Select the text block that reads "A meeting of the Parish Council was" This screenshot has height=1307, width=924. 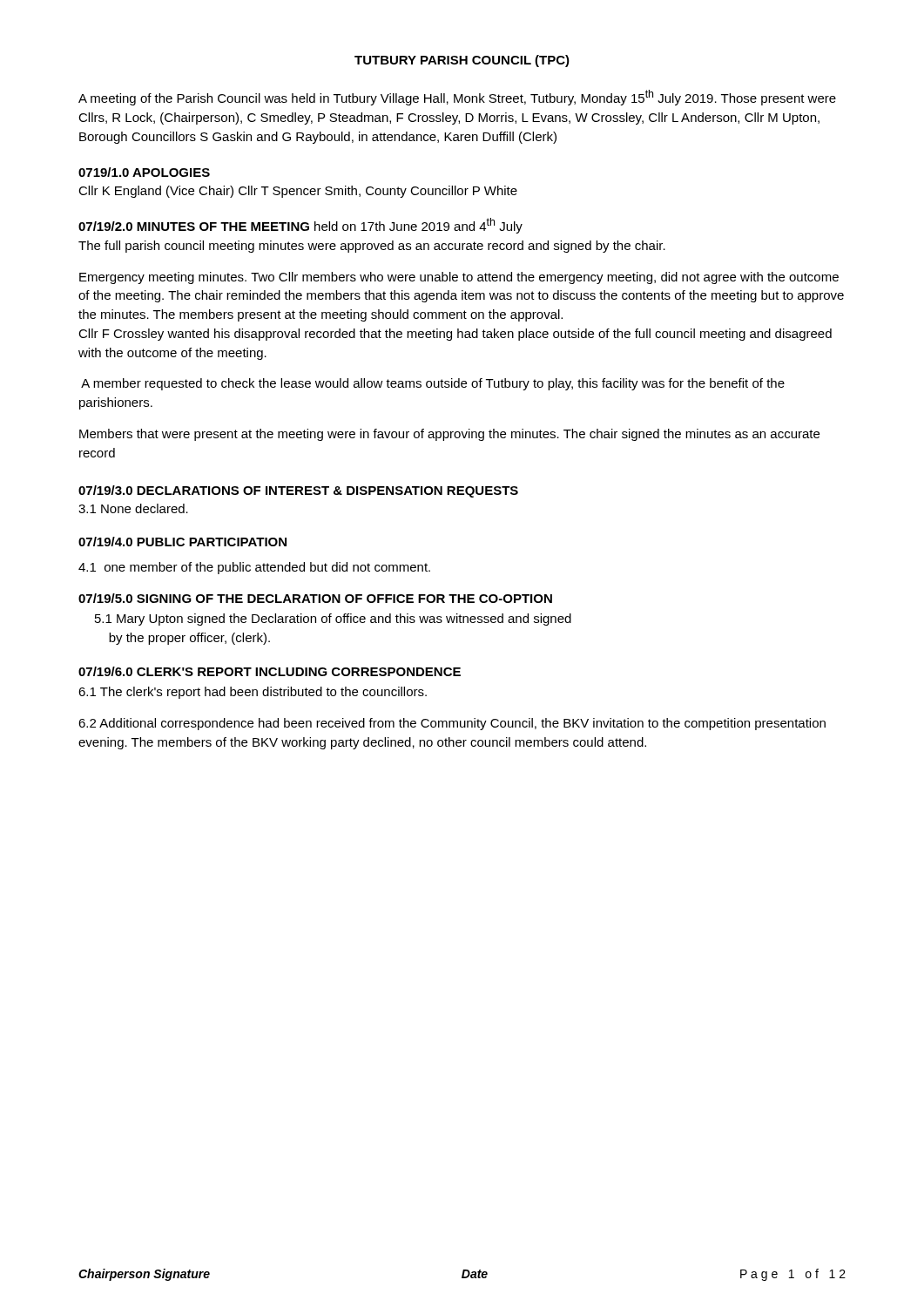(x=457, y=116)
